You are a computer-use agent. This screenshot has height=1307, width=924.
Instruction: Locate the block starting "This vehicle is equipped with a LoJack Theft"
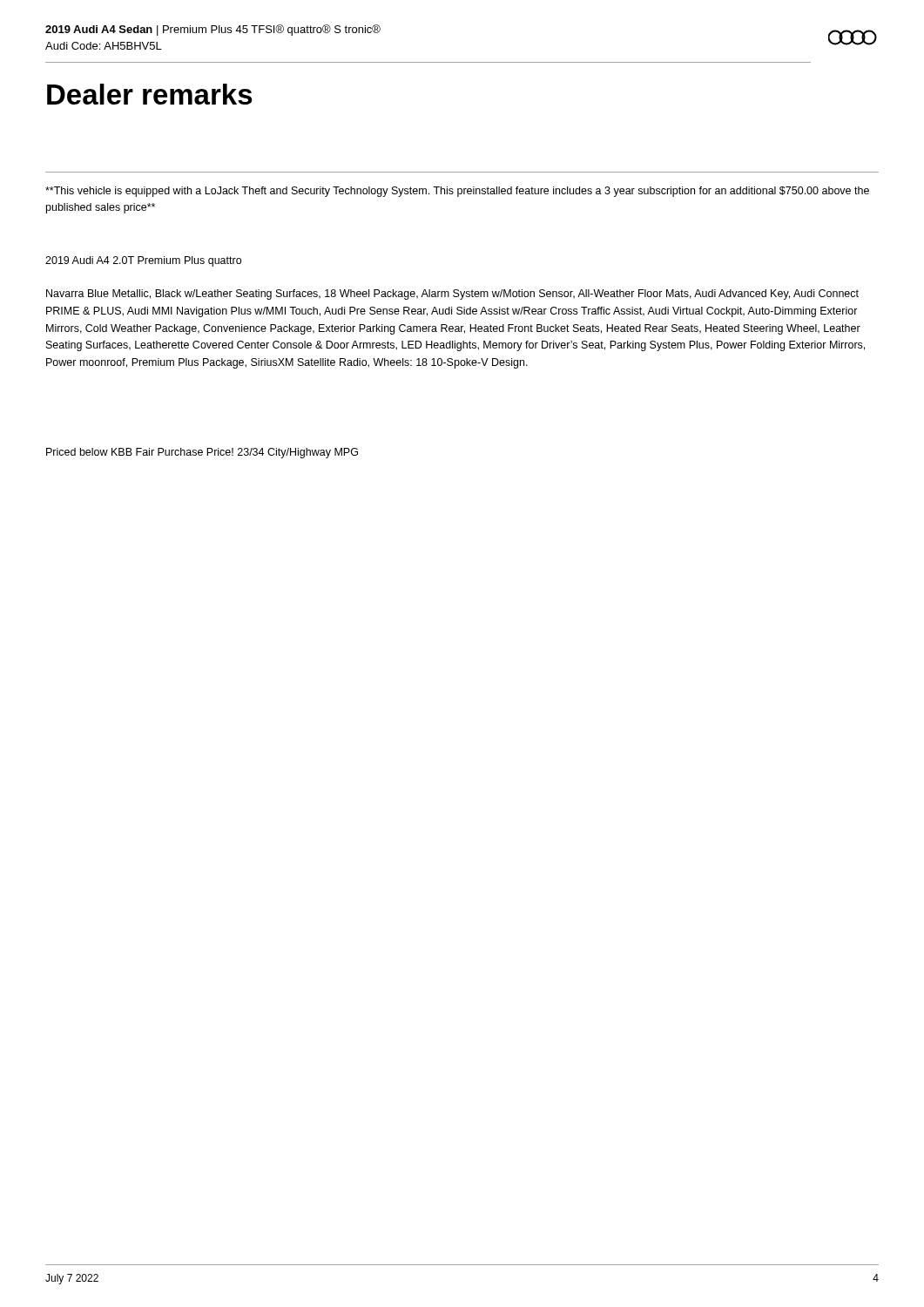click(x=457, y=199)
